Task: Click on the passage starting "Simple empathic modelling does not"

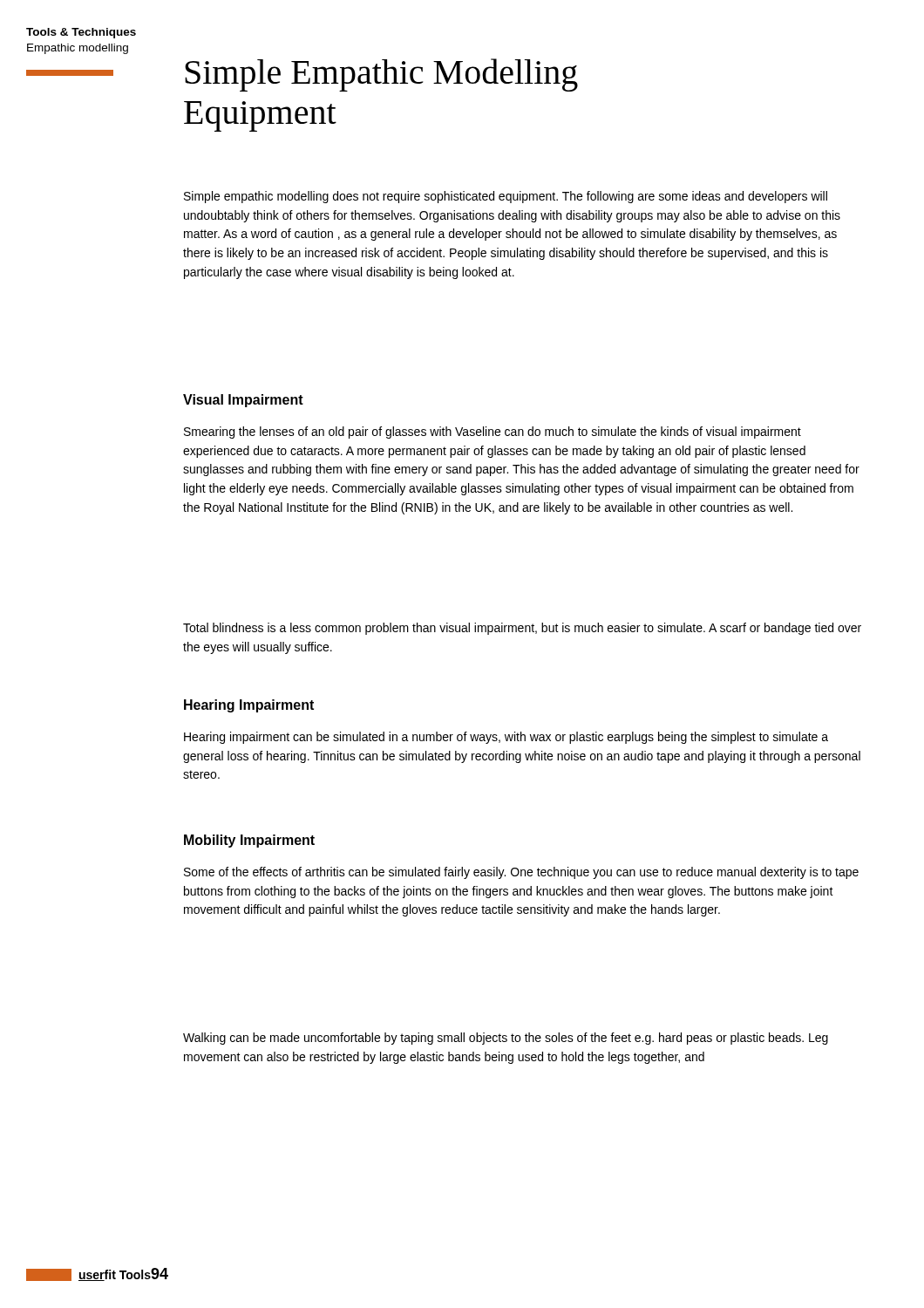Action: (512, 234)
